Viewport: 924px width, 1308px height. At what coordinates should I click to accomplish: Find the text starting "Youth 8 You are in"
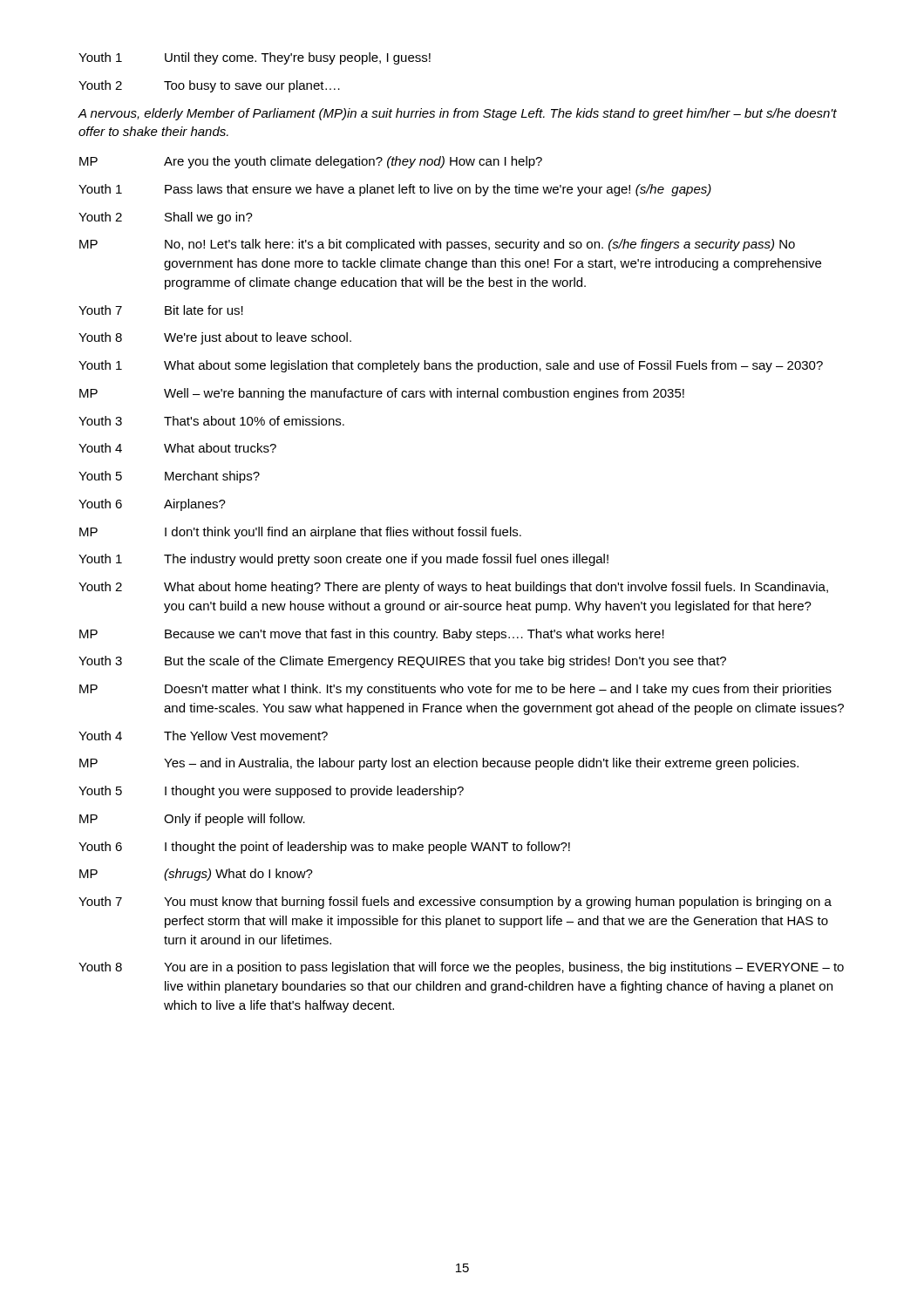tap(462, 986)
